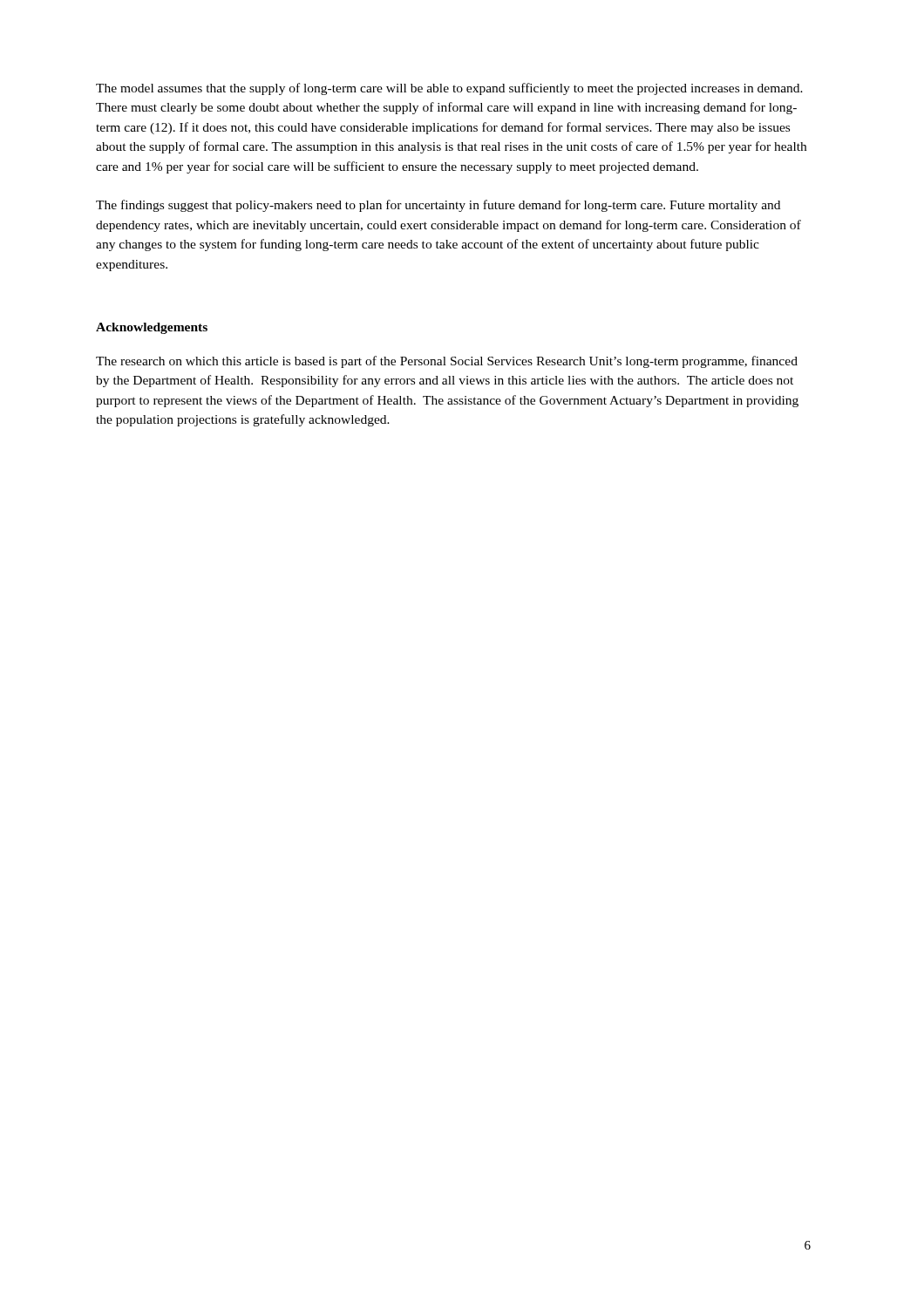Locate a section header
The width and height of the screenshot is (924, 1308).
click(152, 327)
